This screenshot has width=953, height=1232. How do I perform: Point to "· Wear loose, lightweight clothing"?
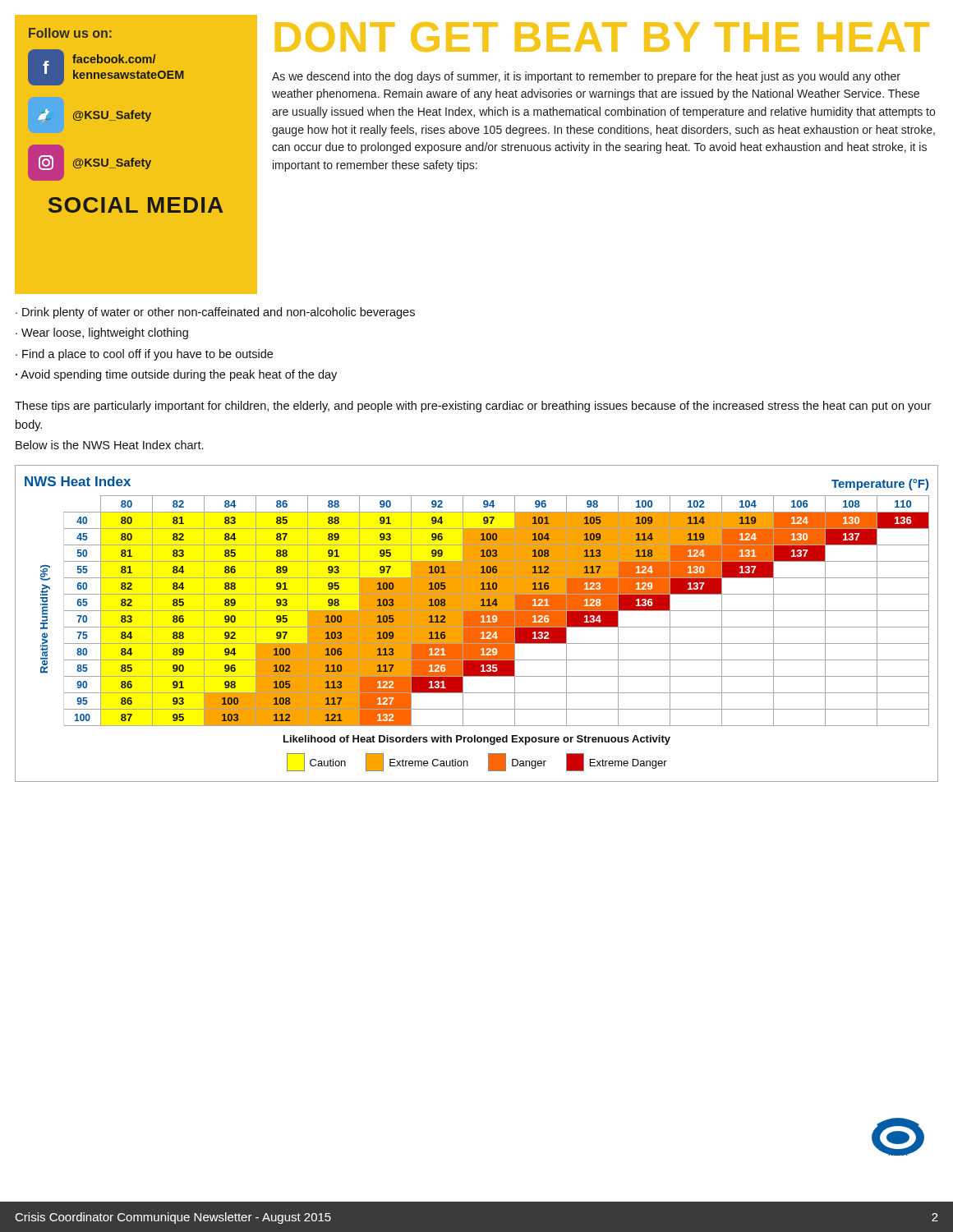[x=102, y=333]
